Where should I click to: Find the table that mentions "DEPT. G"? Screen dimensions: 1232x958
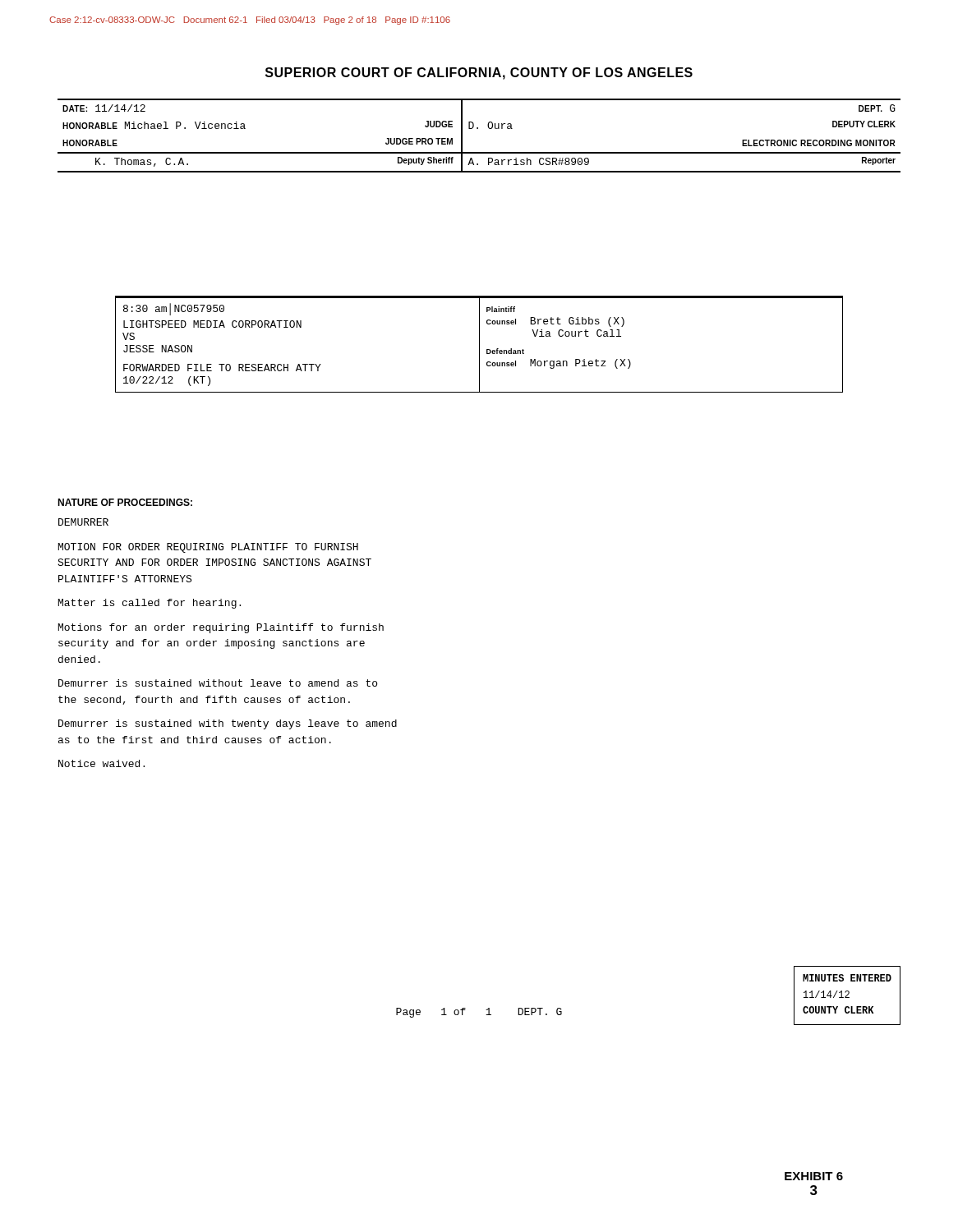point(479,136)
